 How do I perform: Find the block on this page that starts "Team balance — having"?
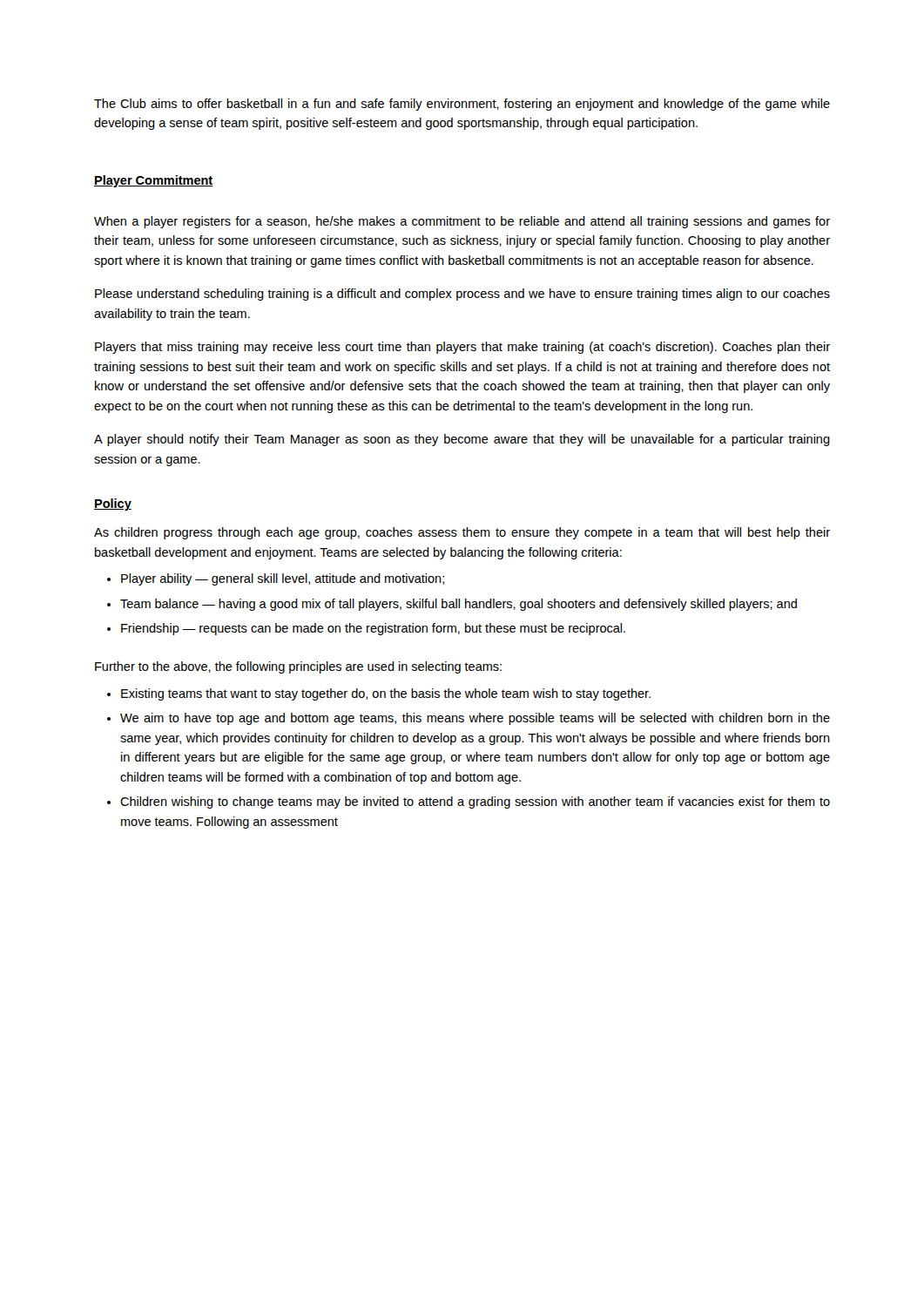coord(459,603)
